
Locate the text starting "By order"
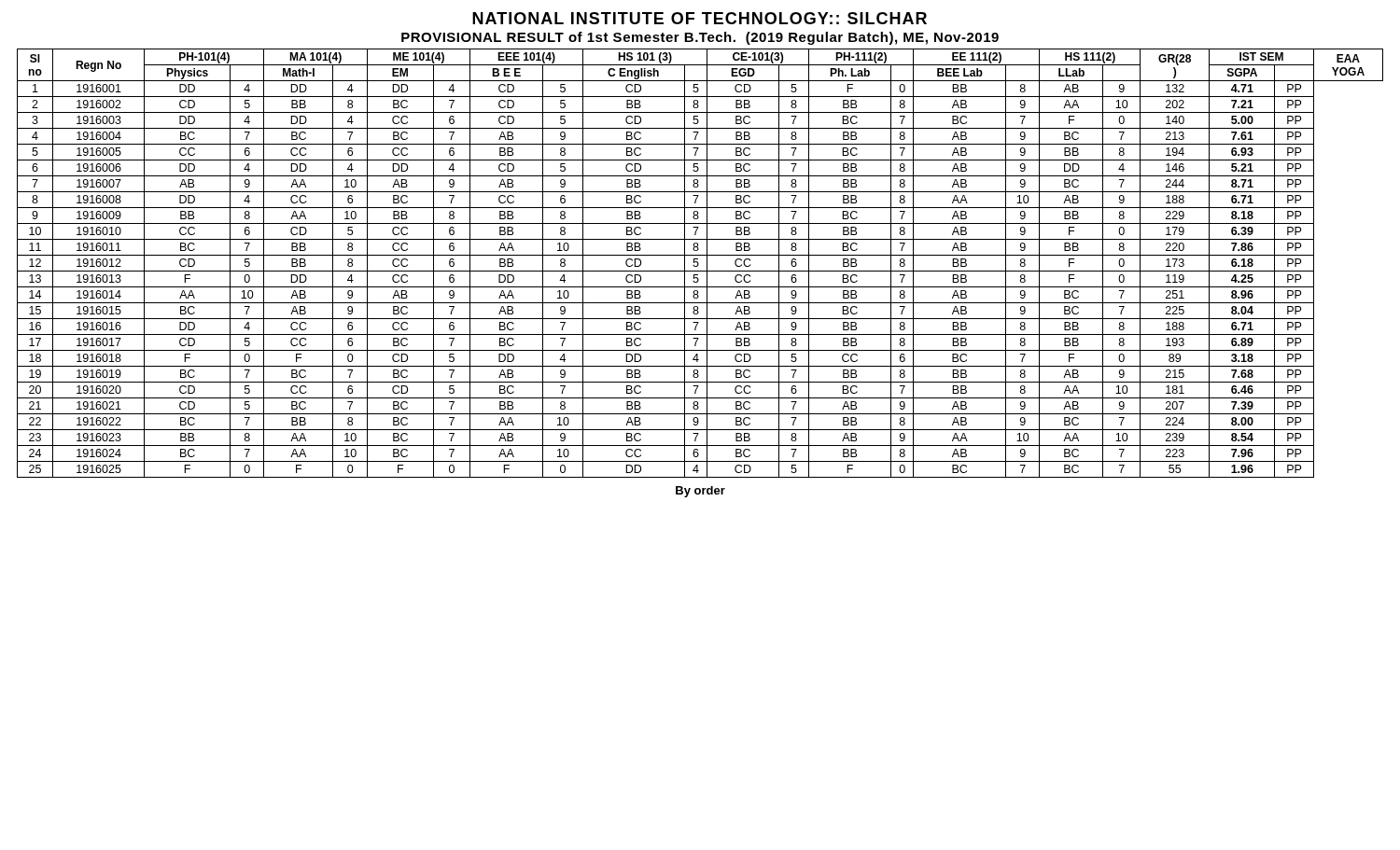(700, 490)
